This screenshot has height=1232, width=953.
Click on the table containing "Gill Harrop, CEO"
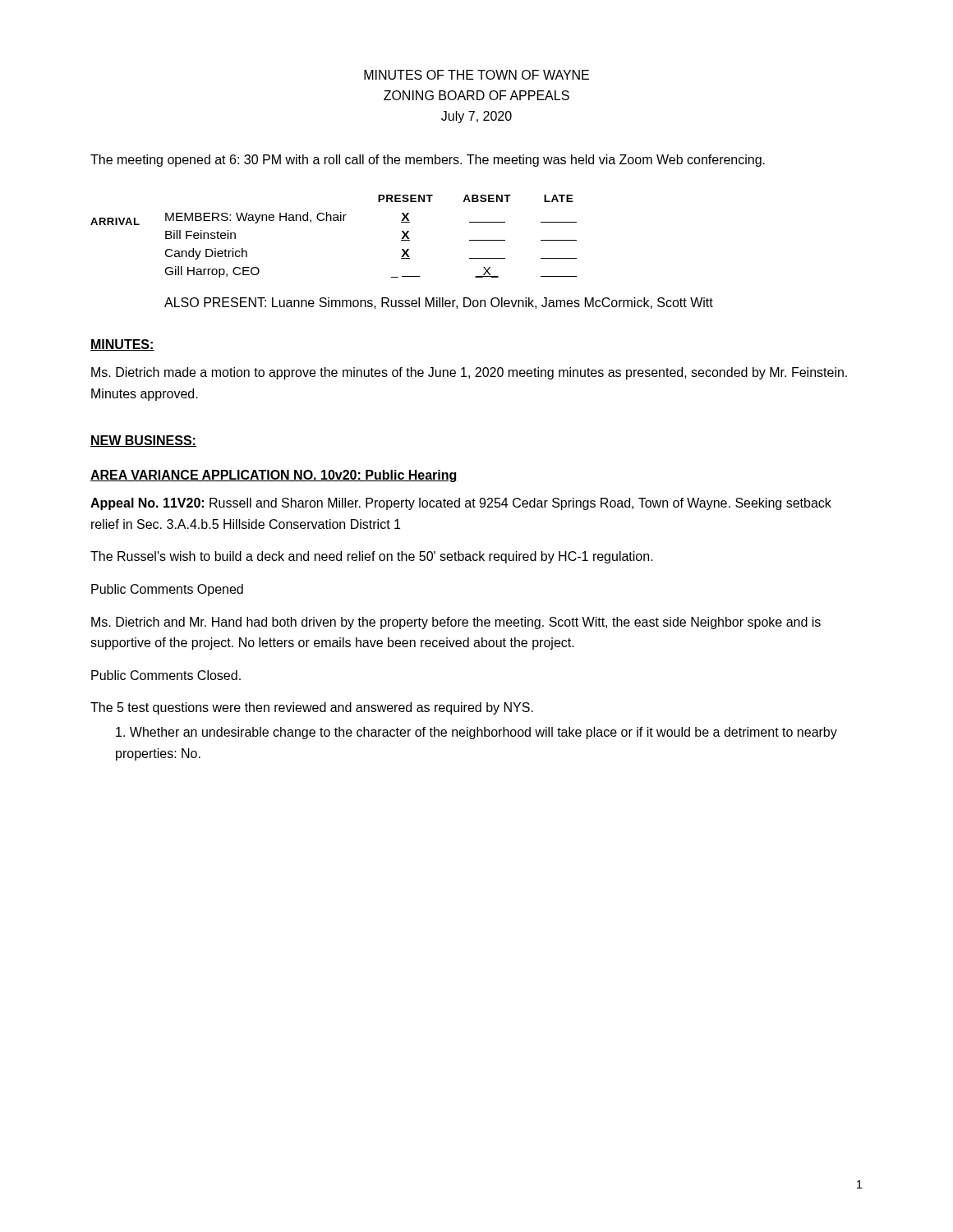coord(476,236)
